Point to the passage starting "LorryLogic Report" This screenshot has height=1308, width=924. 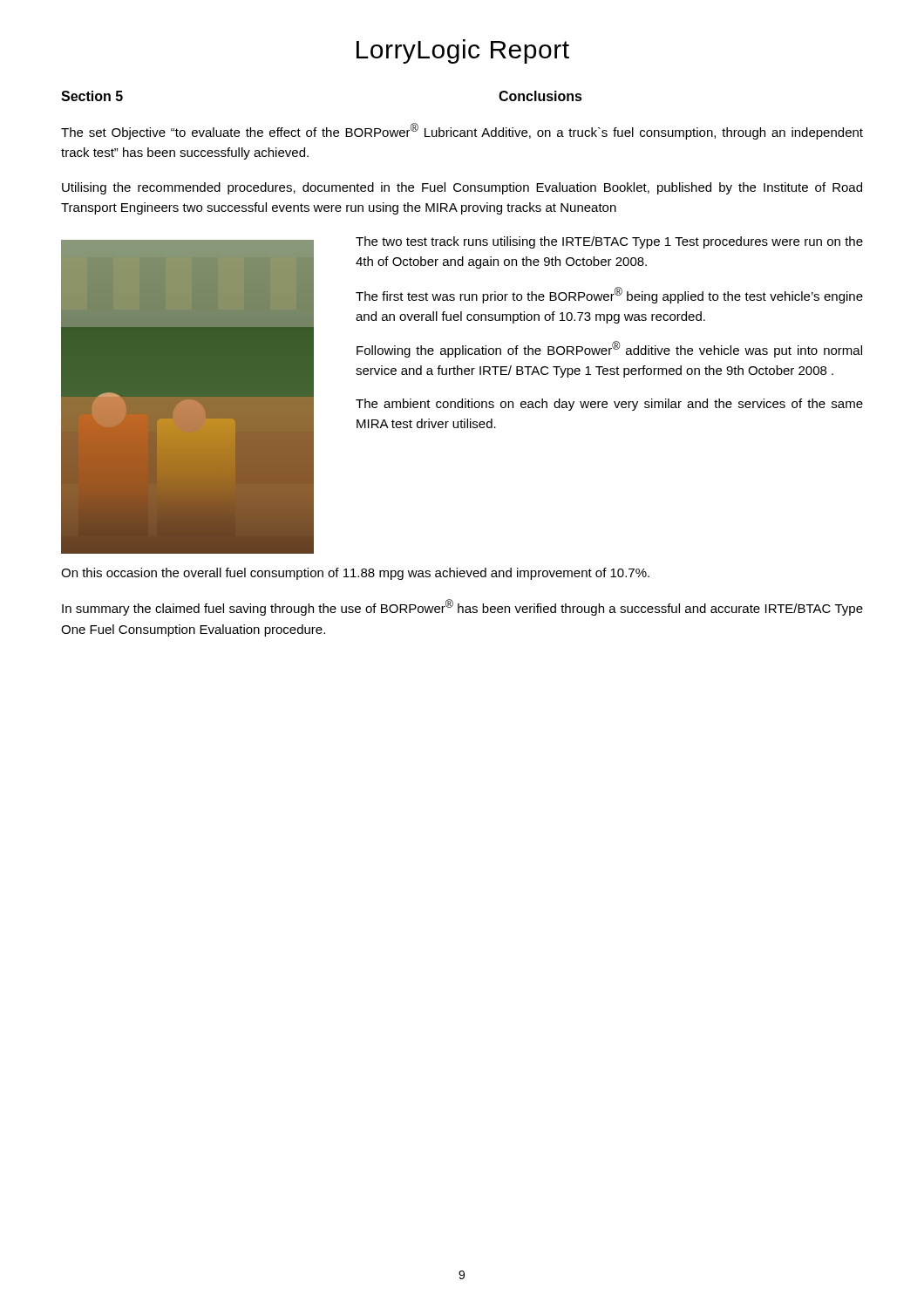(x=462, y=49)
